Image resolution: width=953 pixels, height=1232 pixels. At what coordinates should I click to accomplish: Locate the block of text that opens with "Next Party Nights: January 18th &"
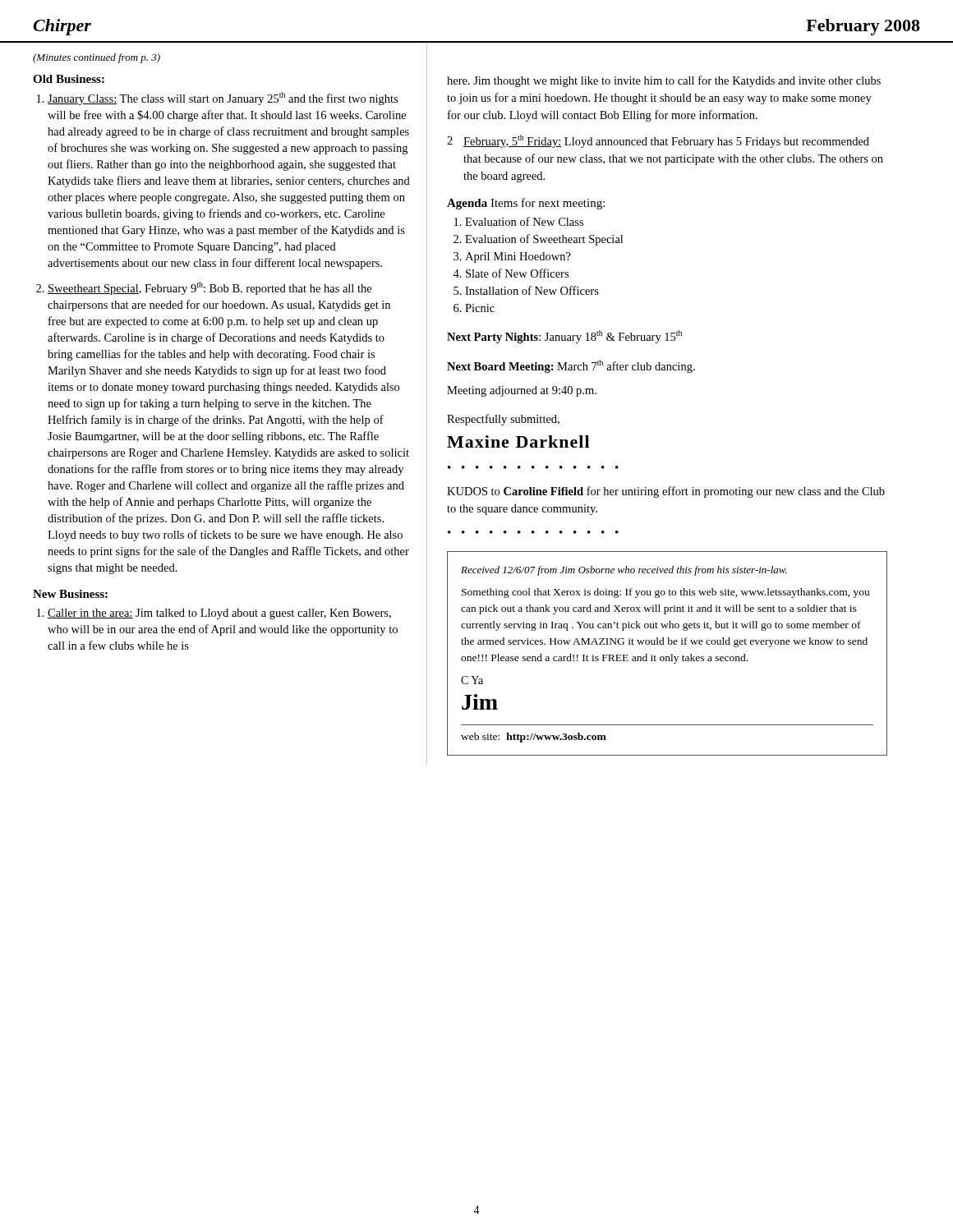click(565, 336)
